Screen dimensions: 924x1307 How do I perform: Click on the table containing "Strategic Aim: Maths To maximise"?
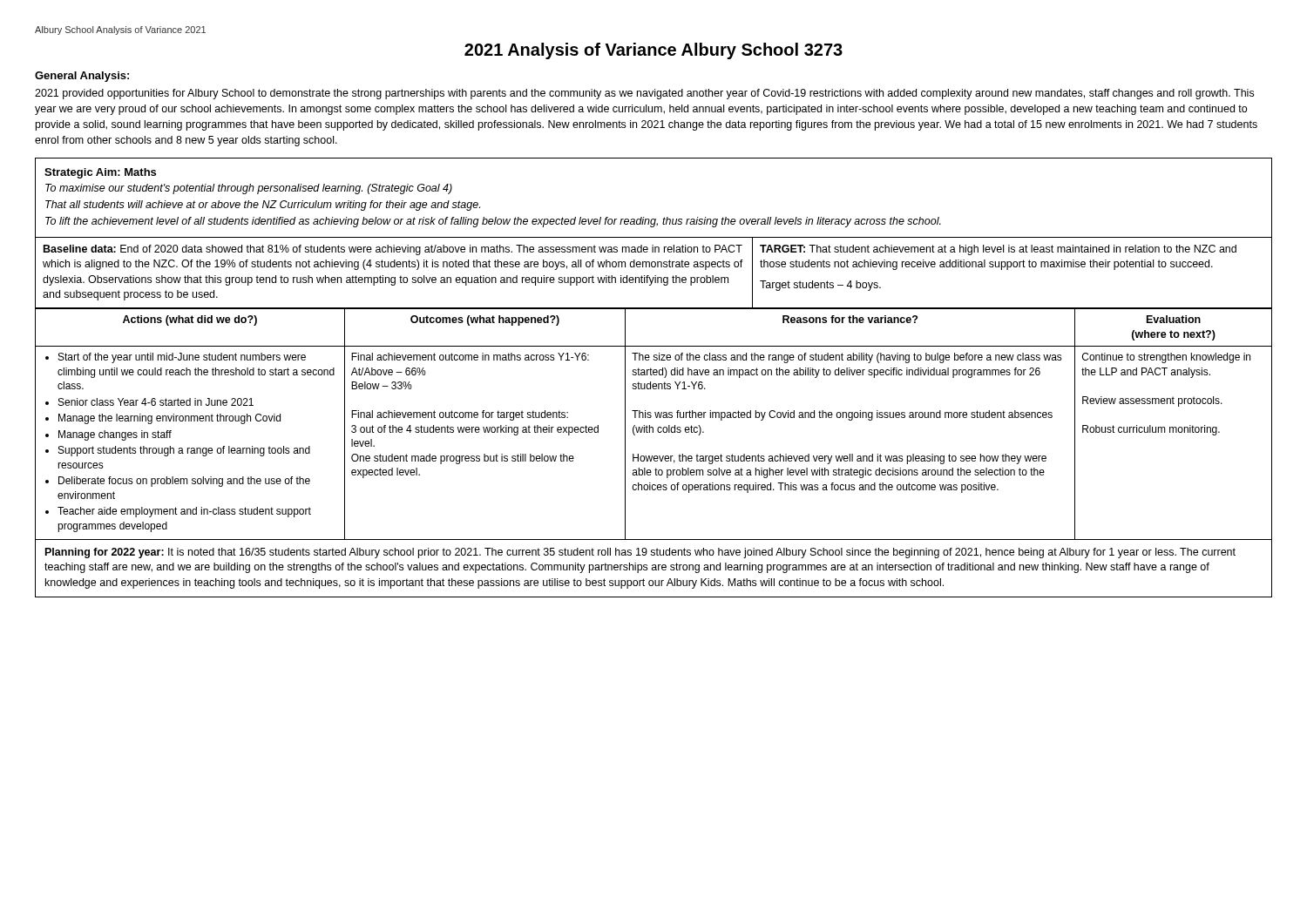tap(654, 197)
